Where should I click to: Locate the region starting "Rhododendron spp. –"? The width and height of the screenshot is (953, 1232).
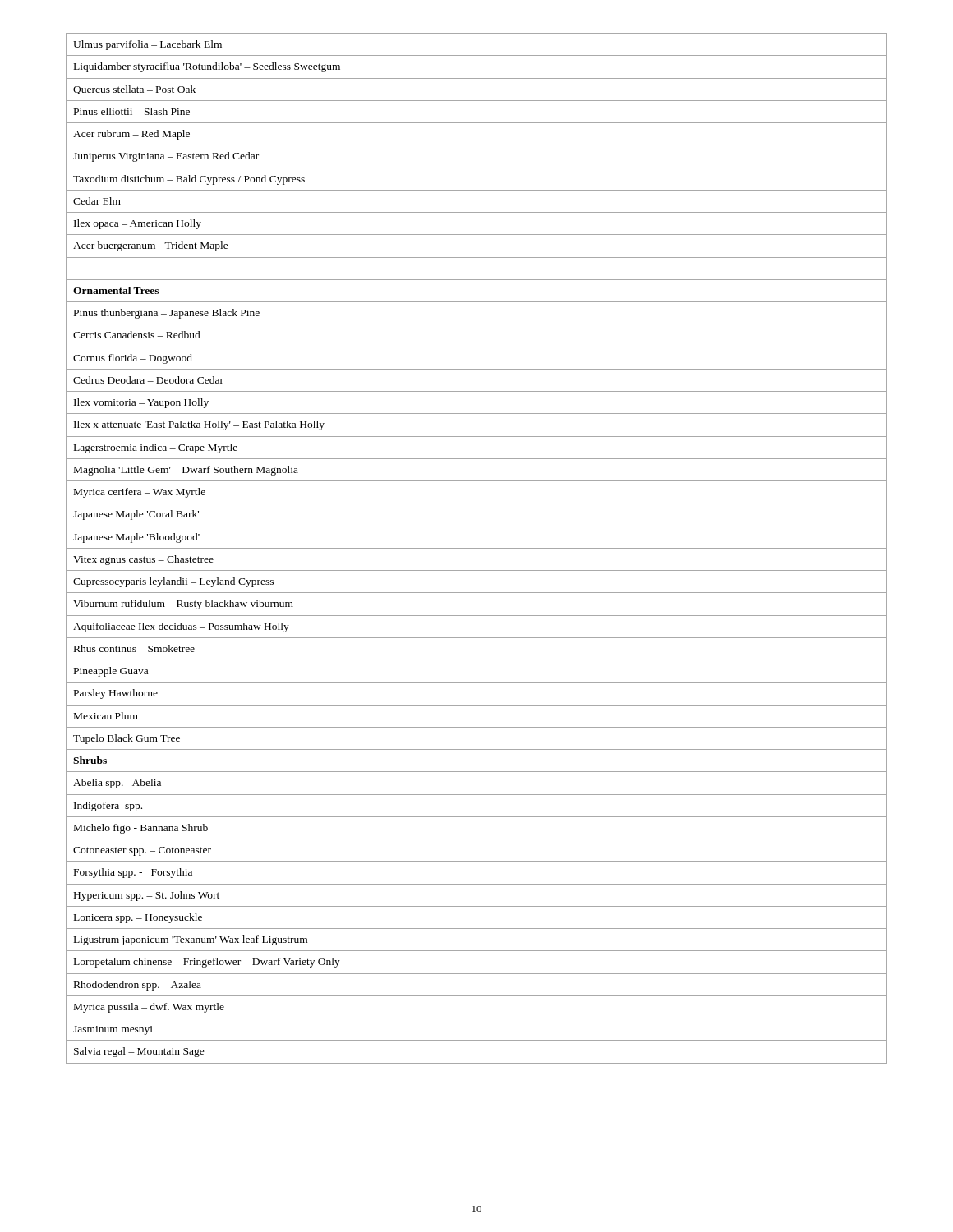pyautogui.click(x=476, y=984)
